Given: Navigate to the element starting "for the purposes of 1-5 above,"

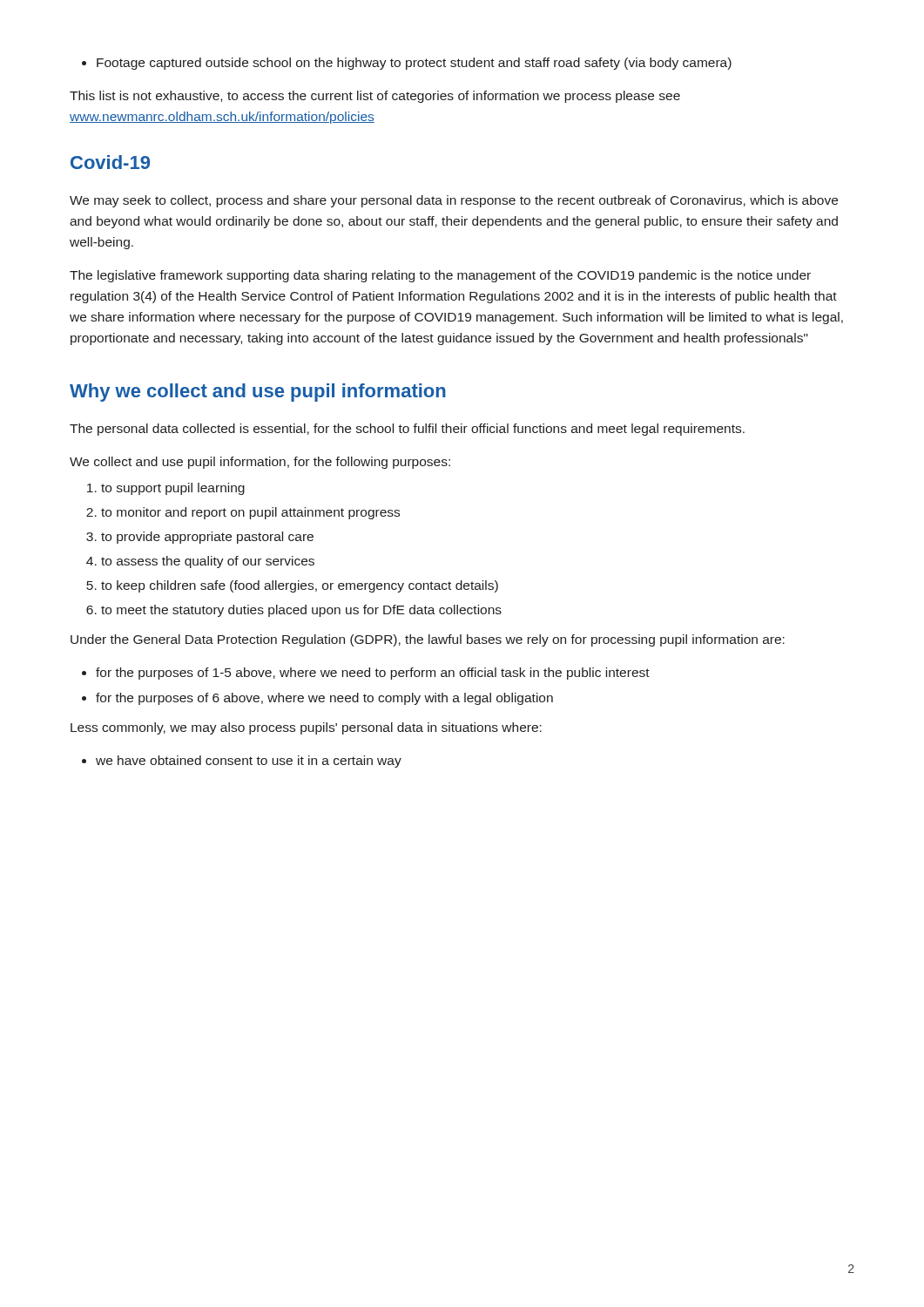Looking at the screenshot, I should click(x=458, y=686).
